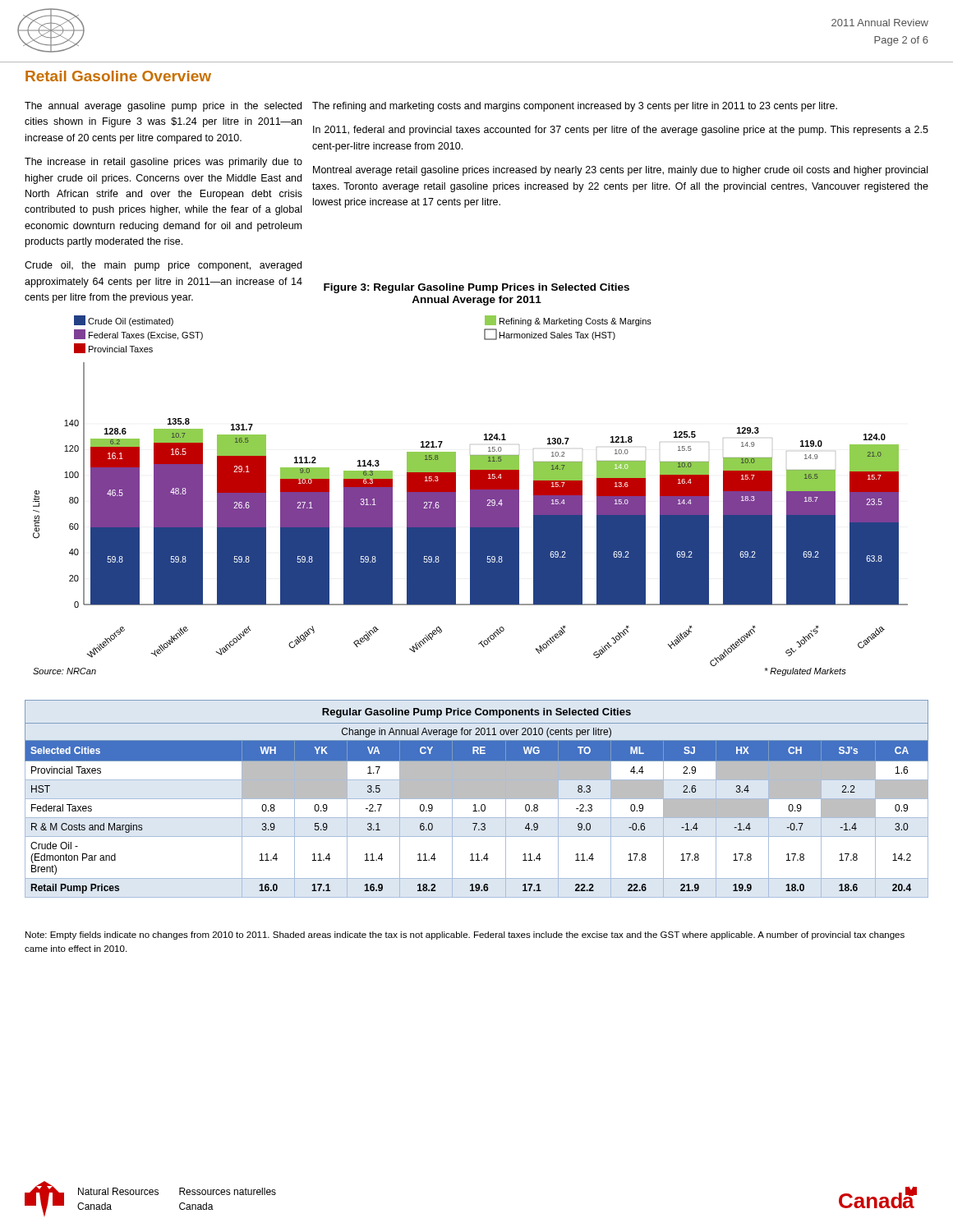Locate the text block that reads "The annual average gasoline pump price"

pos(163,122)
